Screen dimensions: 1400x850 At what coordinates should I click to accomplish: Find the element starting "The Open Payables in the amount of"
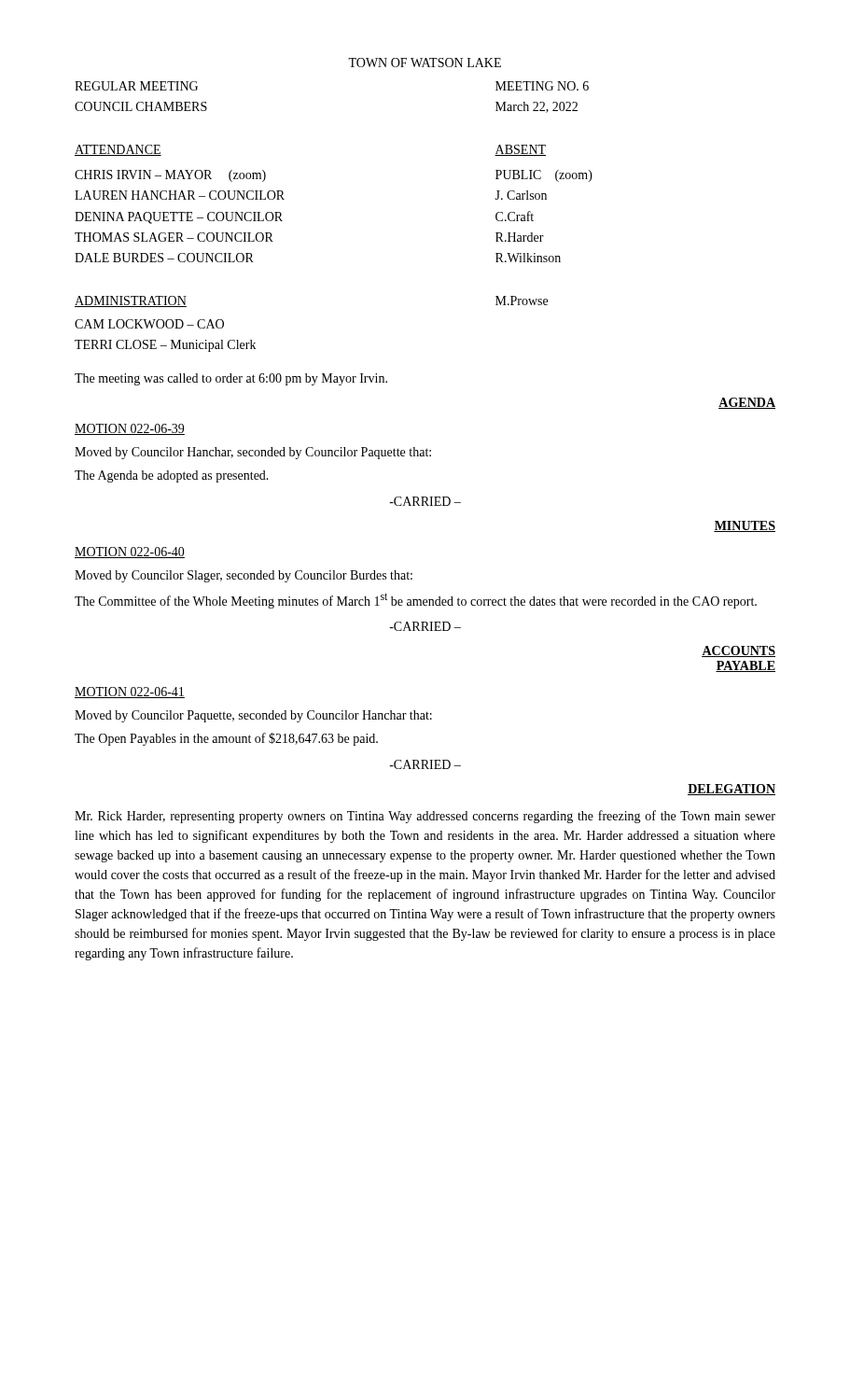point(227,739)
